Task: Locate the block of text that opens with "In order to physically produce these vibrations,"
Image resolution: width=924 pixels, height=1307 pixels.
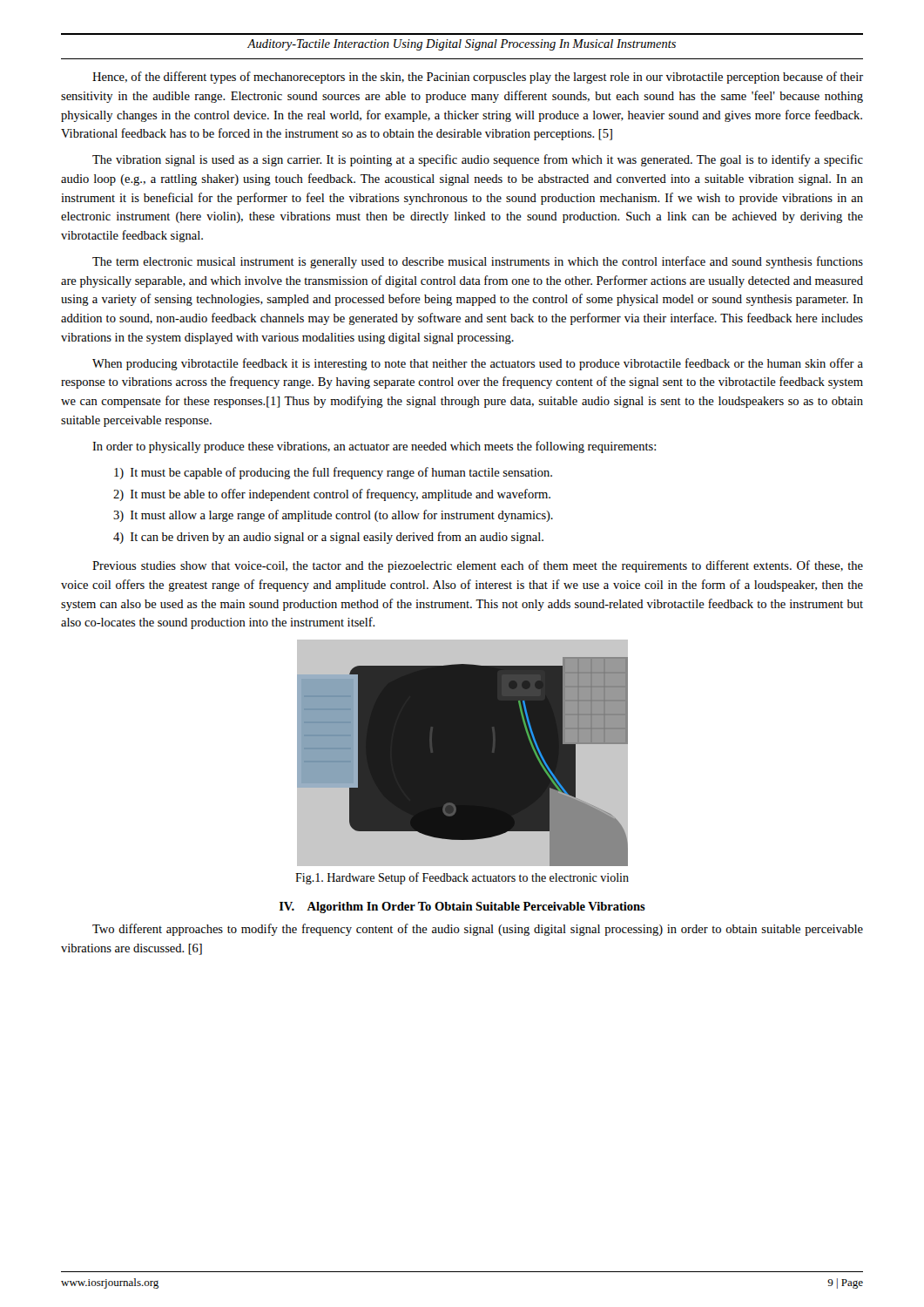Action: pyautogui.click(x=462, y=446)
